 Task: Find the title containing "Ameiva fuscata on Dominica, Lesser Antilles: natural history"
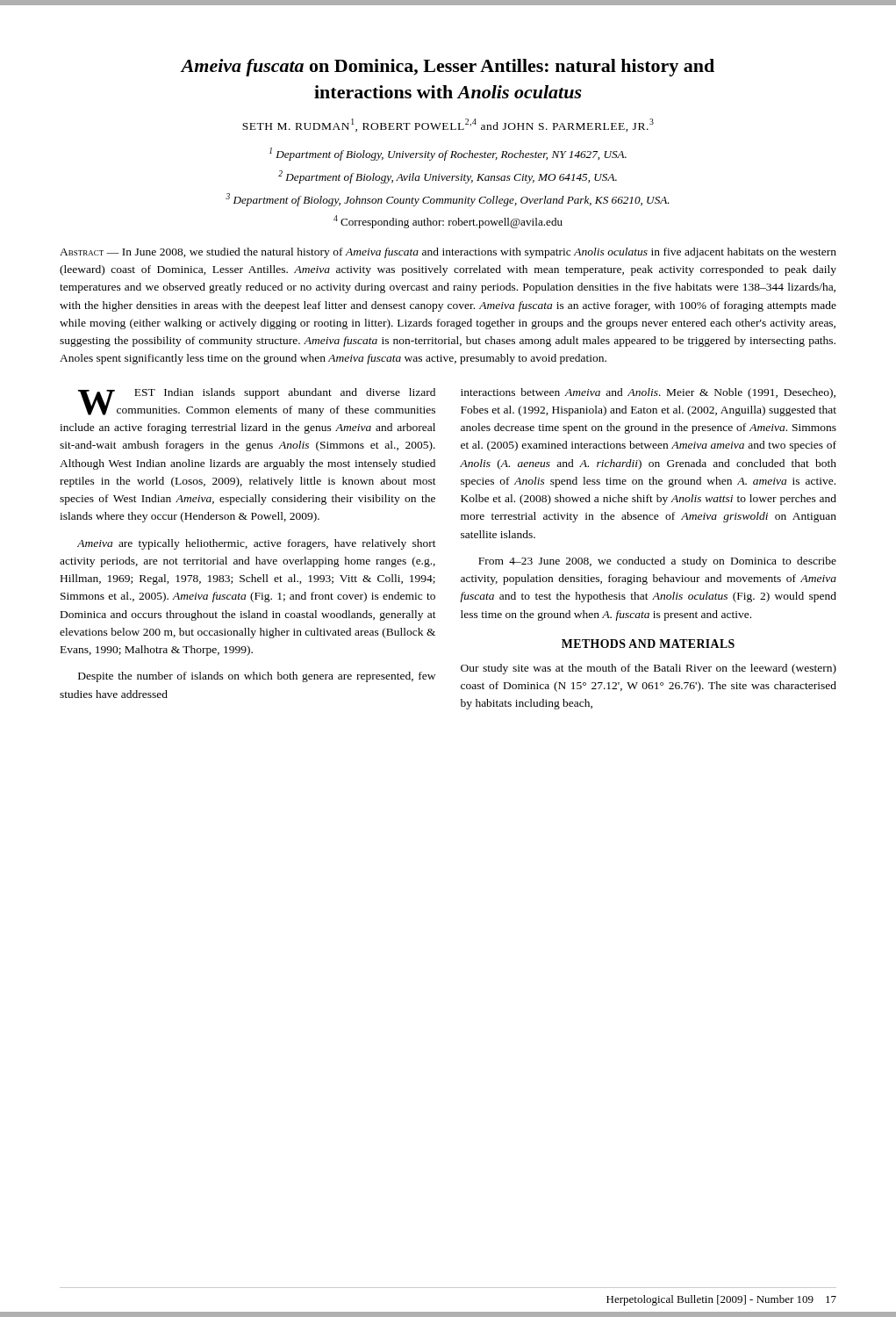click(x=448, y=79)
